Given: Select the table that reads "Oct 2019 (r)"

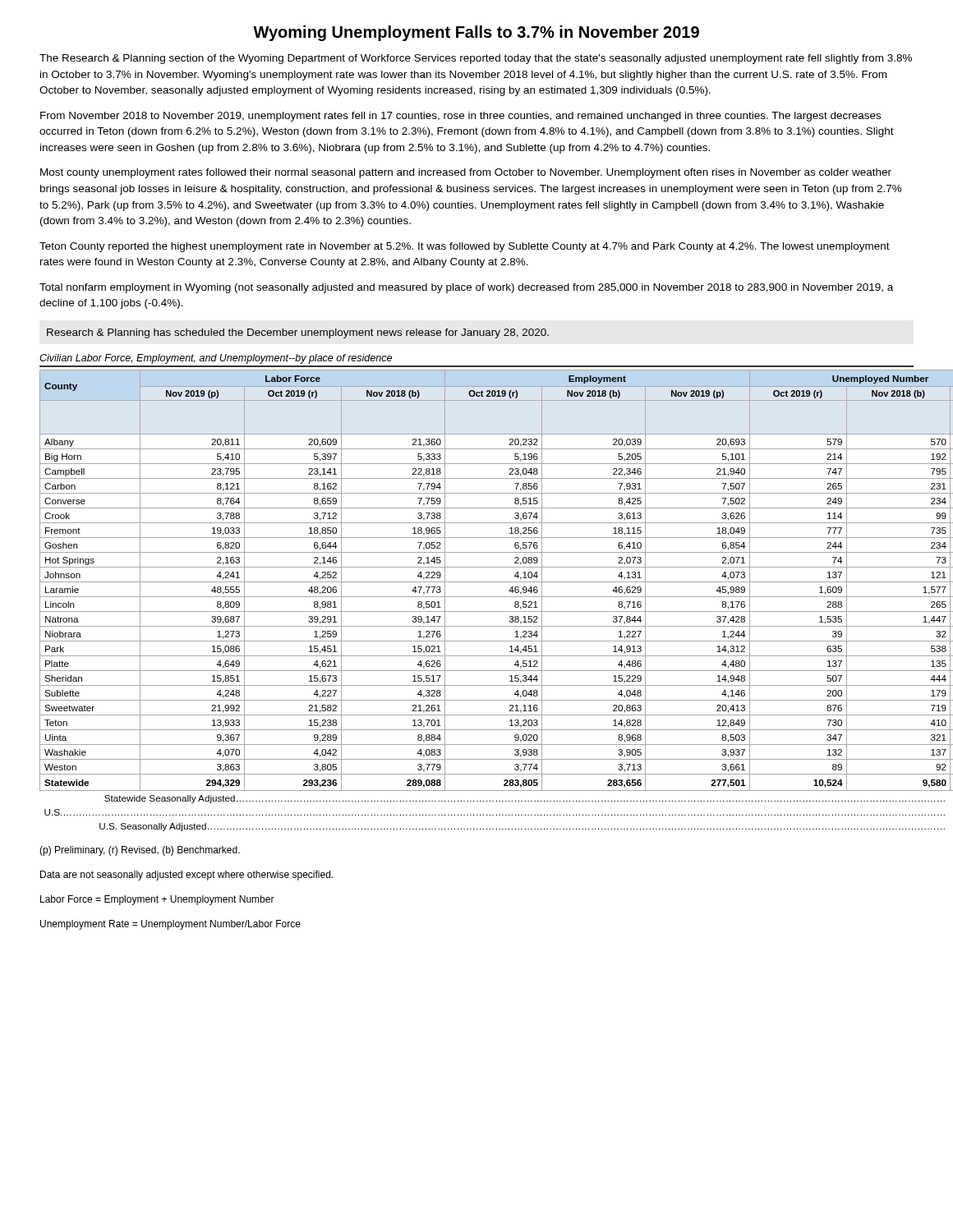Looking at the screenshot, I should click(x=476, y=602).
